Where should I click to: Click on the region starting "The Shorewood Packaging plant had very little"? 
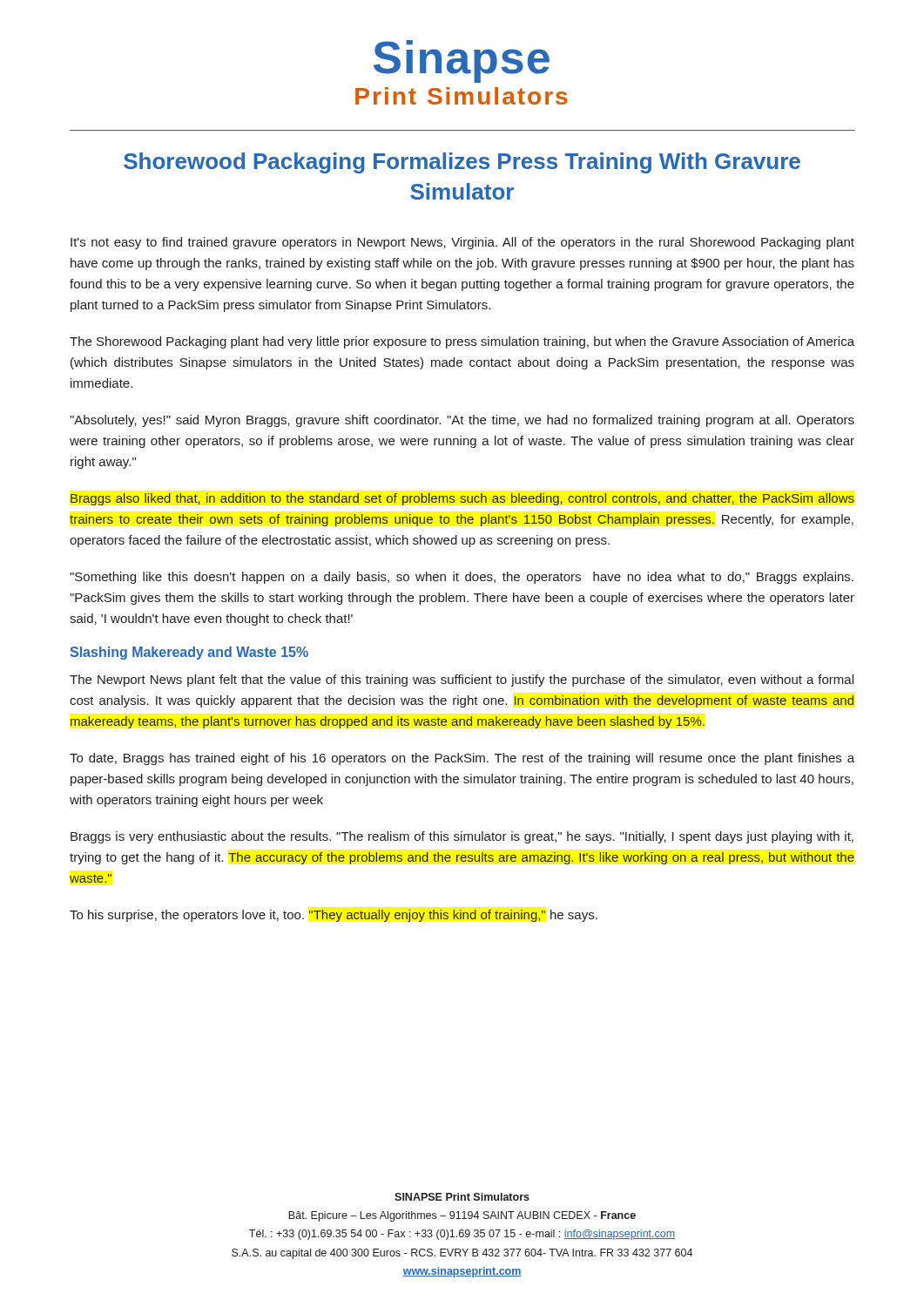pos(462,362)
